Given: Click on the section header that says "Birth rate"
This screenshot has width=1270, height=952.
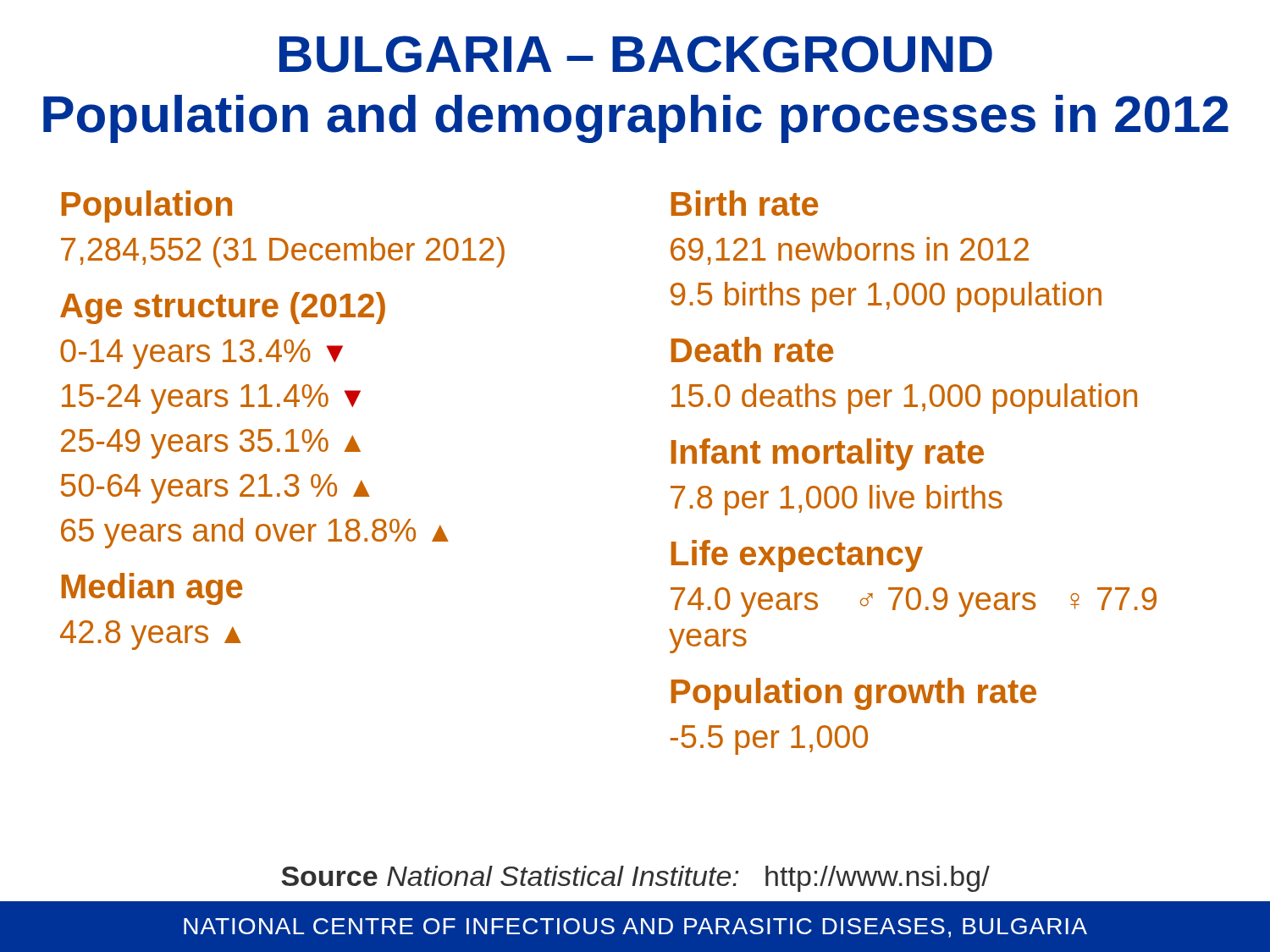Looking at the screenshot, I should 745,203.
